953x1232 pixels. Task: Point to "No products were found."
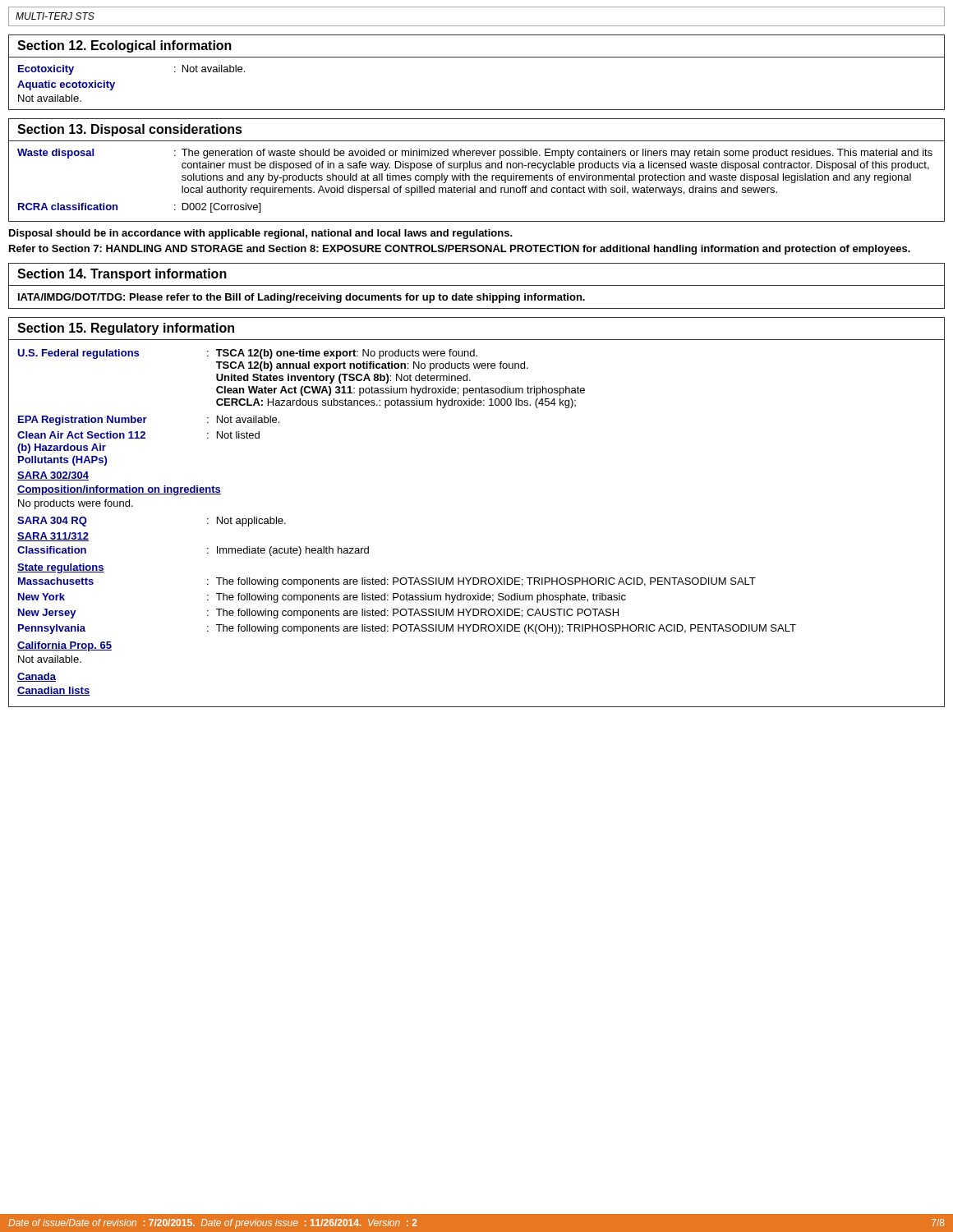coord(75,503)
